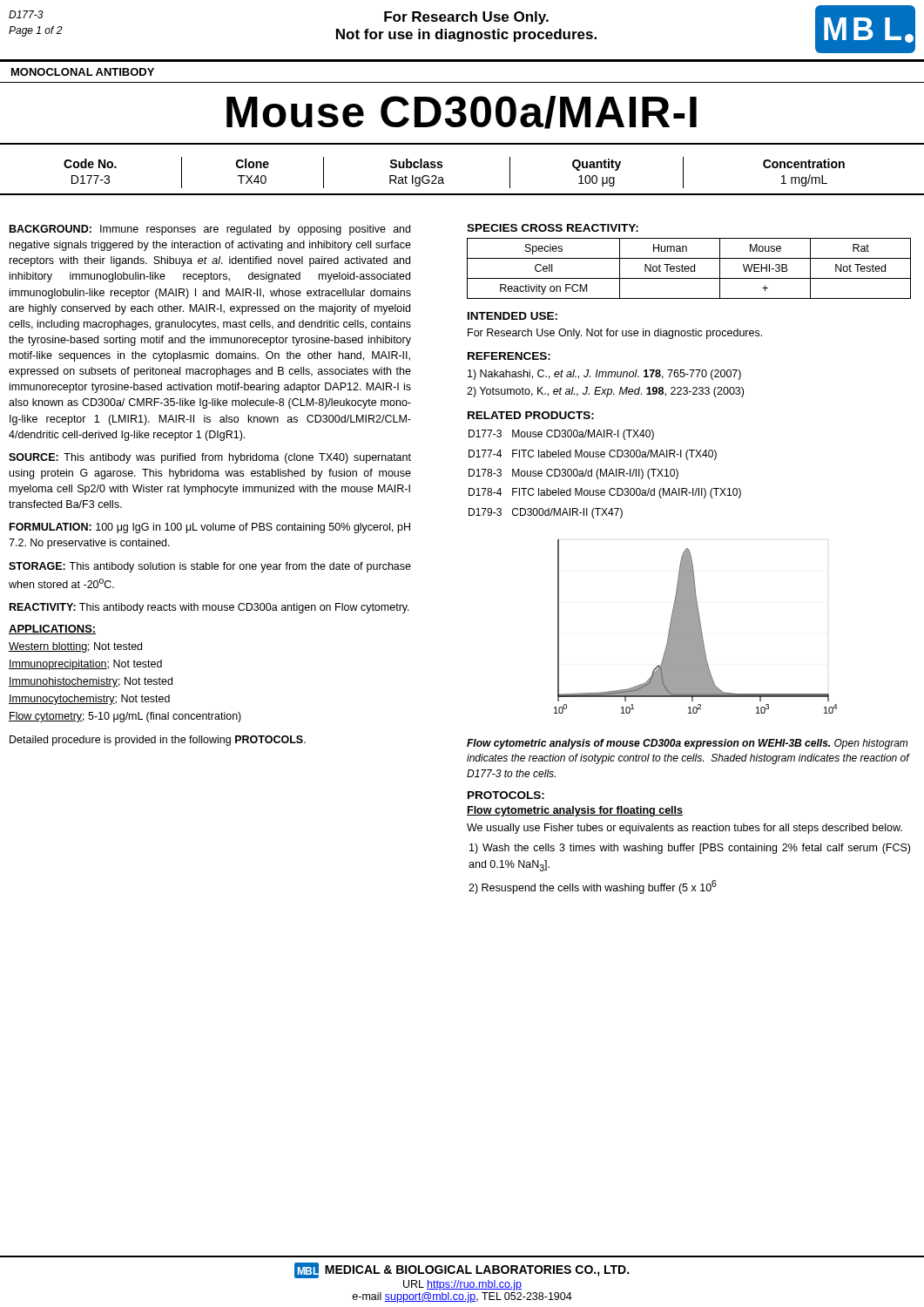The image size is (924, 1307).
Task: Click where it says "INTENDED USE:"
Action: (513, 316)
